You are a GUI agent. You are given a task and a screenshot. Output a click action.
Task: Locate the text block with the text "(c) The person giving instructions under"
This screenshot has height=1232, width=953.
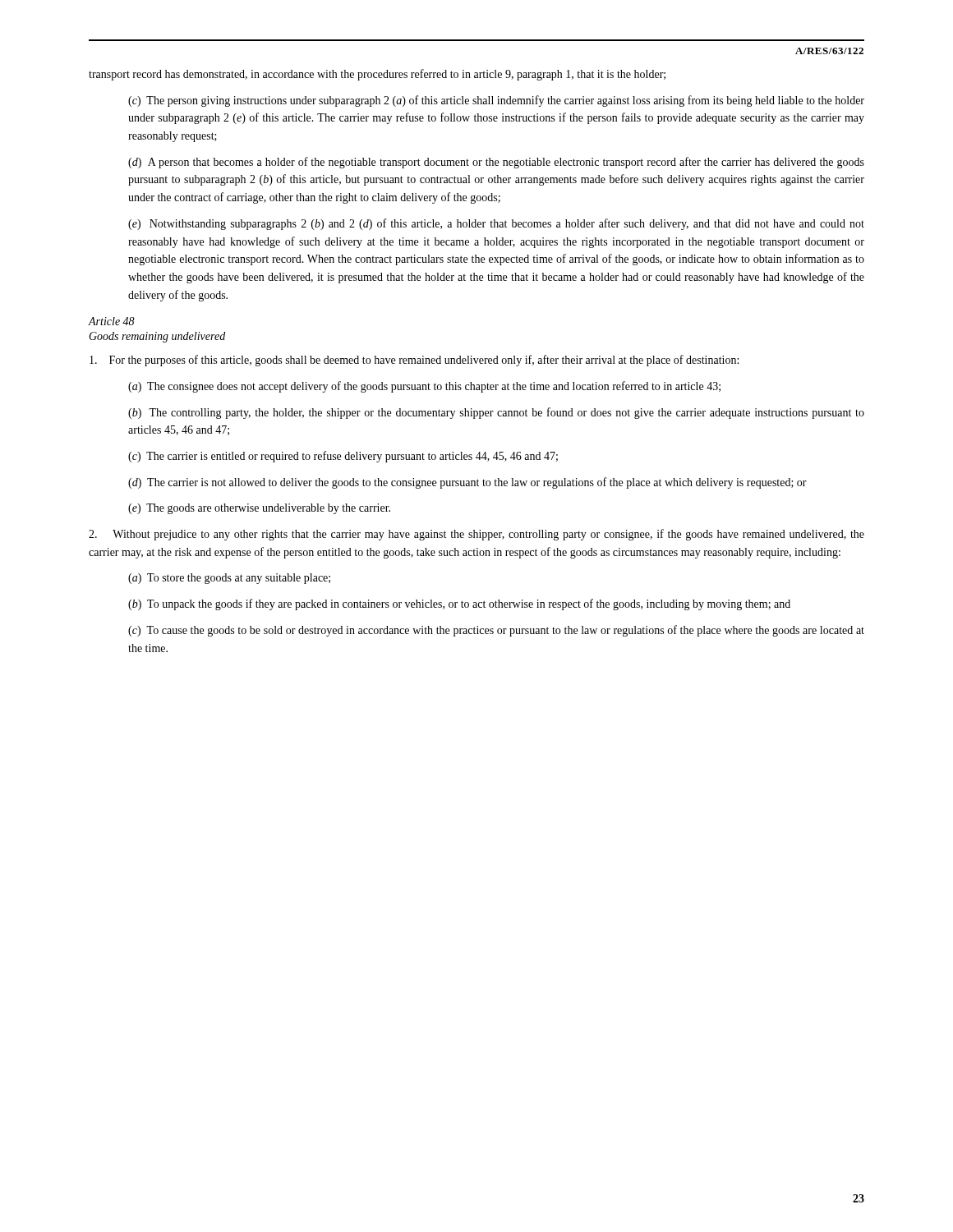496,118
